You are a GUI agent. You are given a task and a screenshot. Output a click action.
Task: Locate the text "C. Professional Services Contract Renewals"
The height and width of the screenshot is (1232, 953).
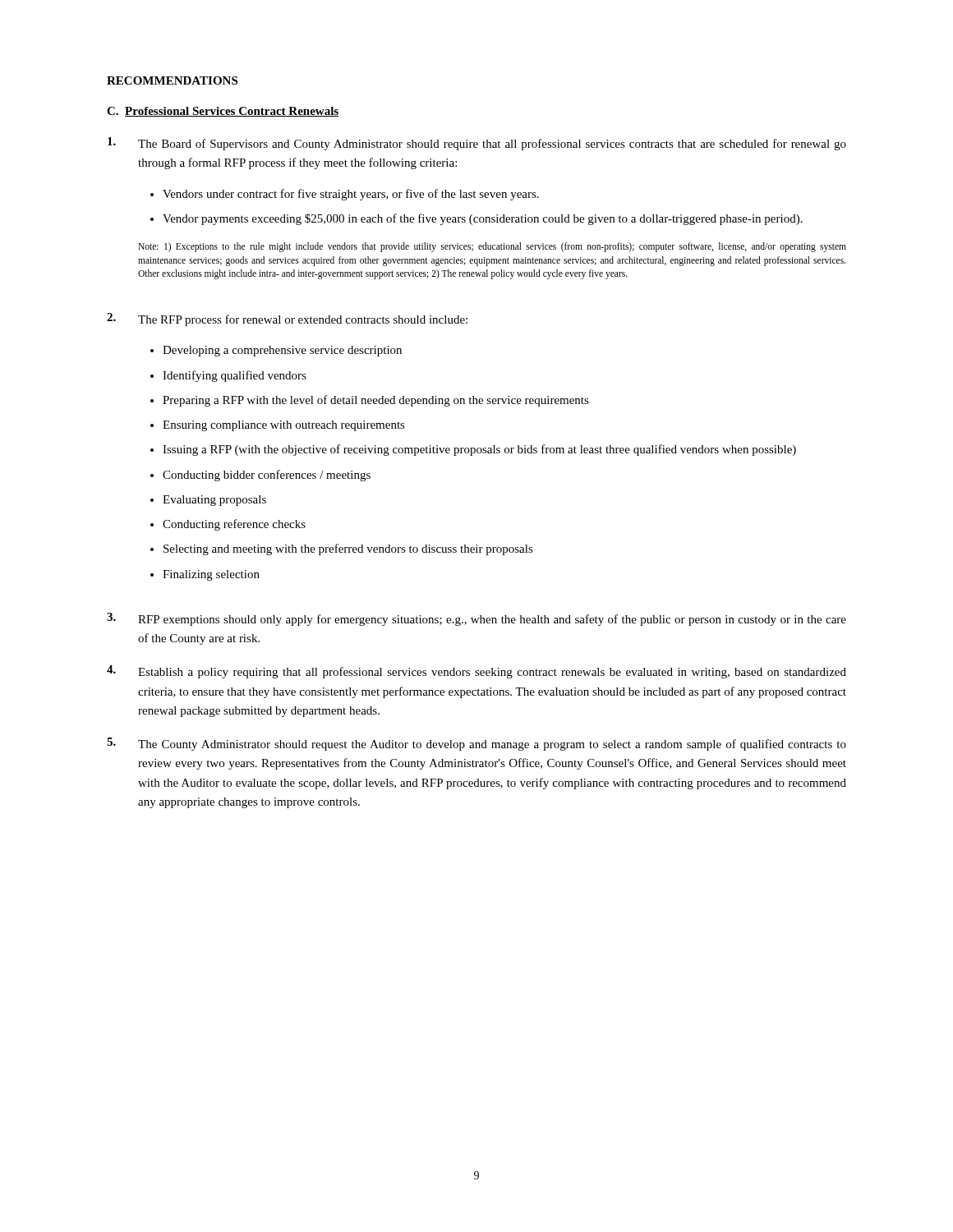[223, 111]
